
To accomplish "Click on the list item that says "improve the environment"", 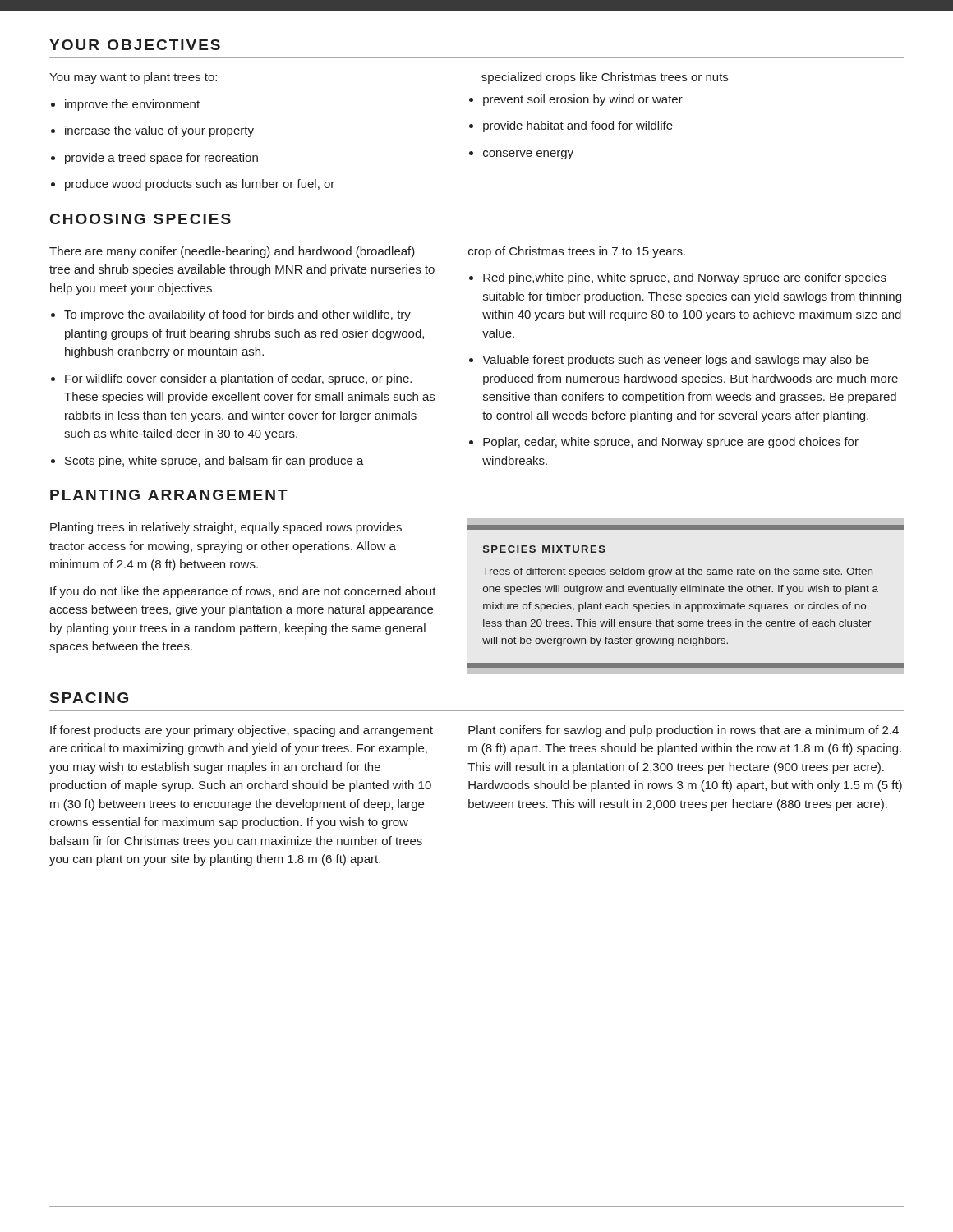I will [125, 105].
